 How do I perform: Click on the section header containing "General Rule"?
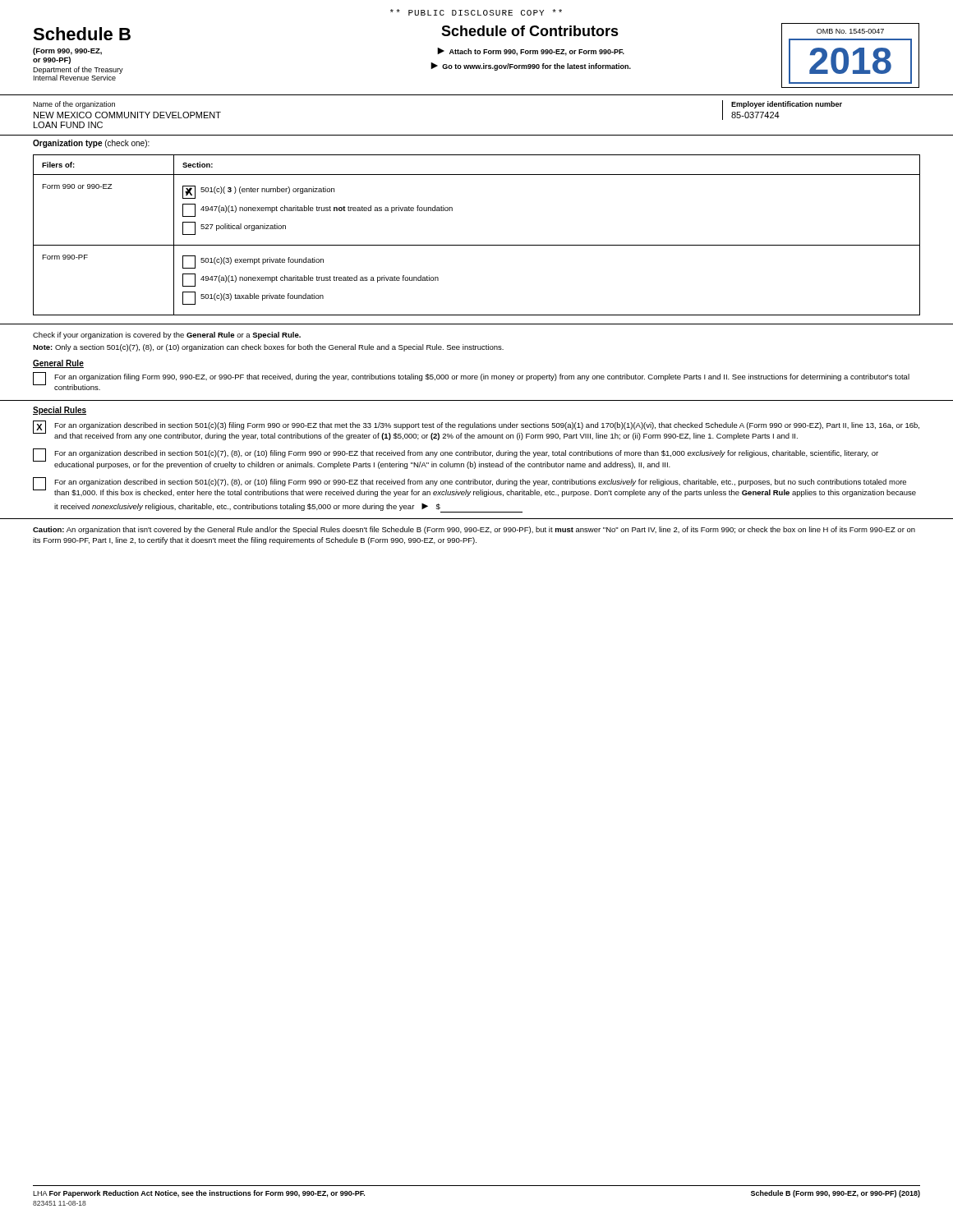click(58, 364)
